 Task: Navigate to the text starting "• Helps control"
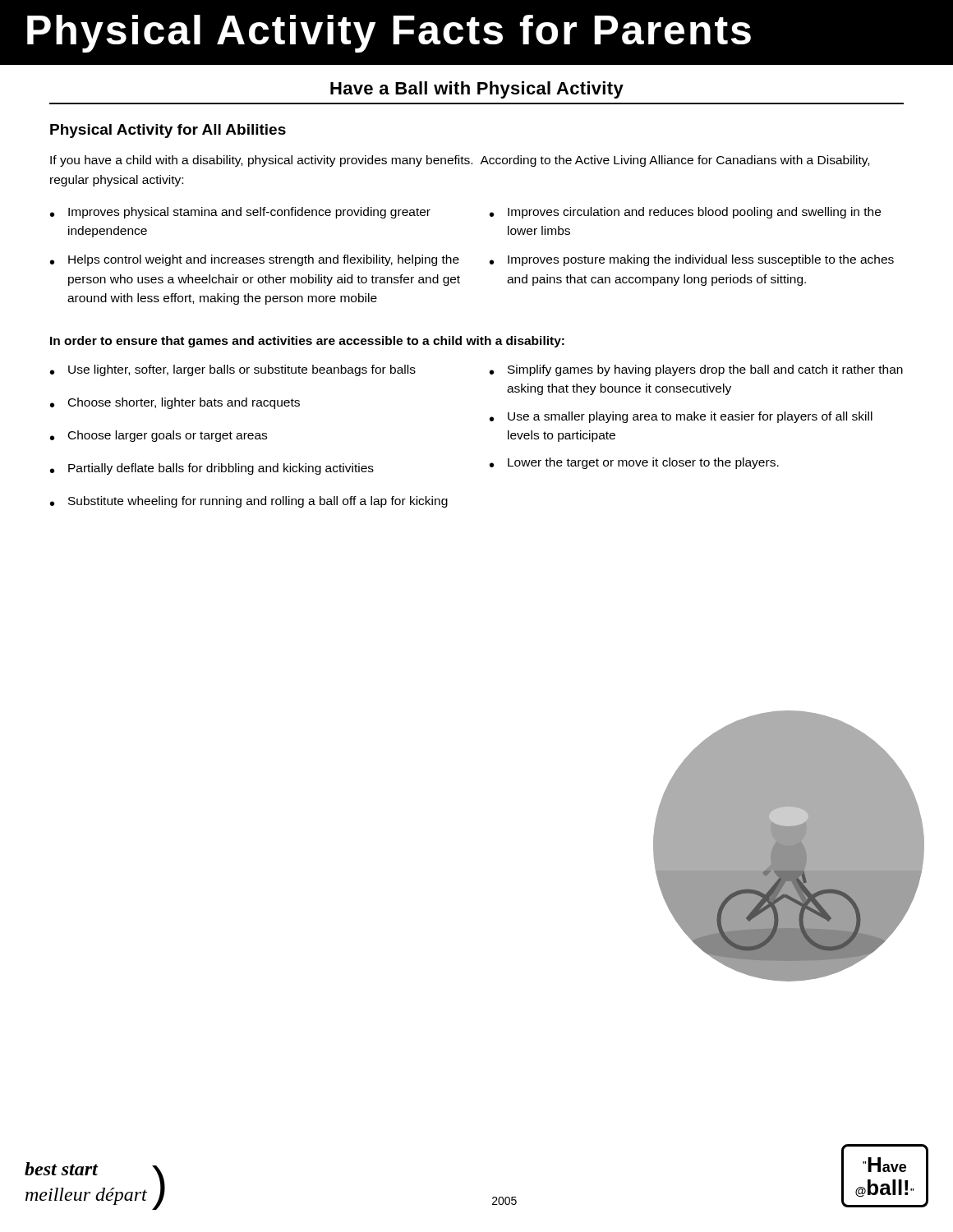[257, 279]
